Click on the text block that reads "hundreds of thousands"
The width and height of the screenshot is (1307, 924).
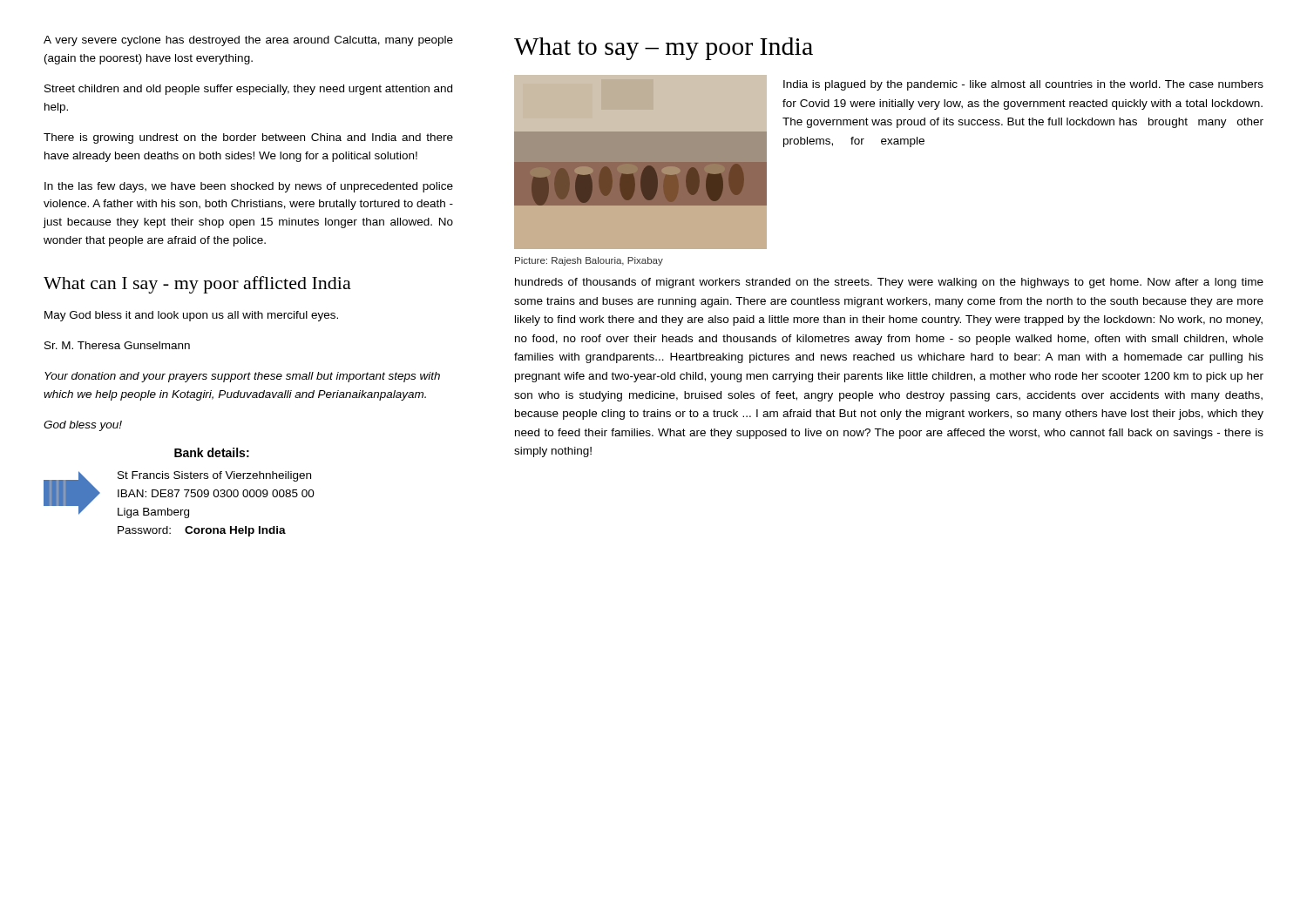pos(889,367)
